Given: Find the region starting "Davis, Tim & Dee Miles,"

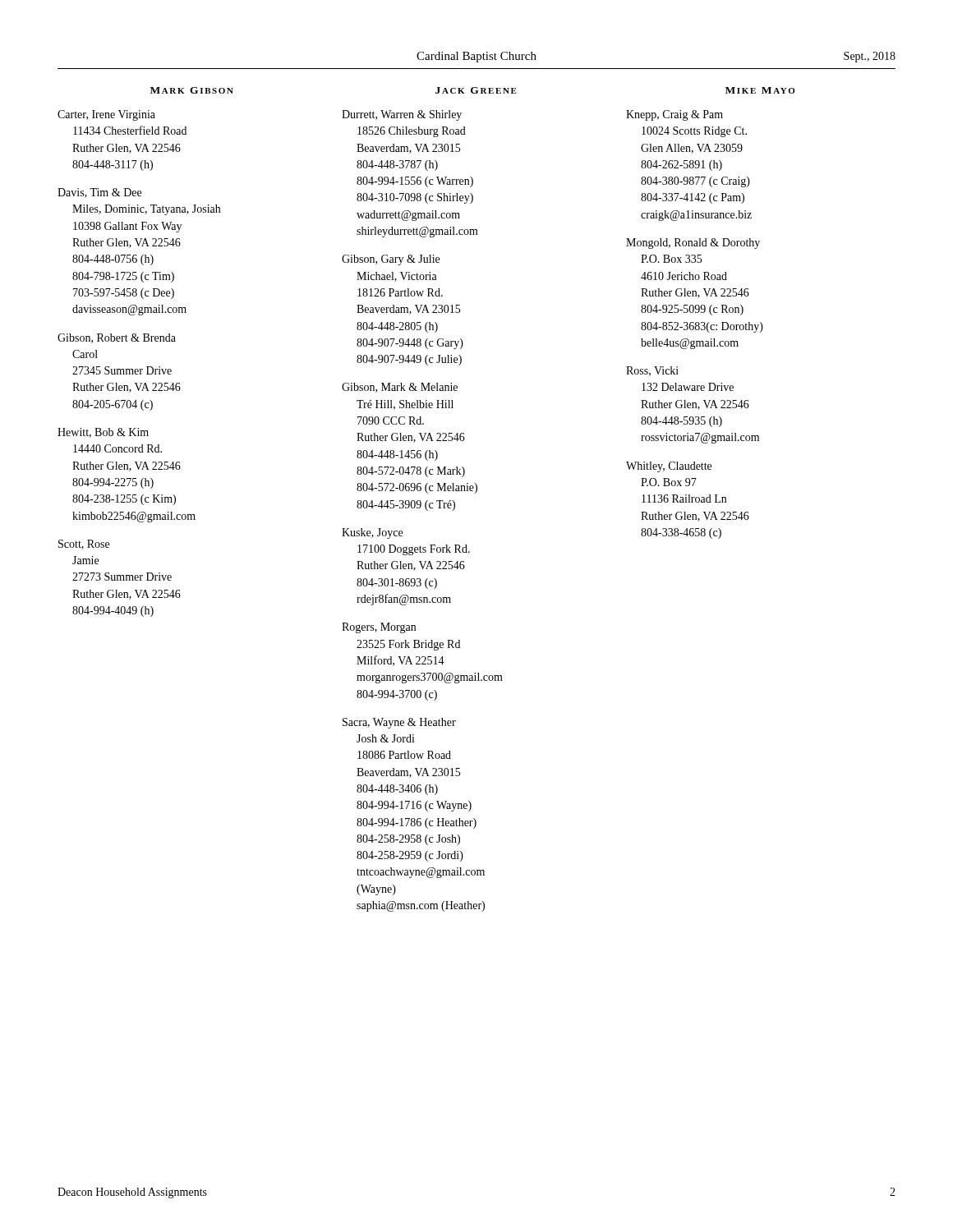Looking at the screenshot, I should [x=99, y=193].
